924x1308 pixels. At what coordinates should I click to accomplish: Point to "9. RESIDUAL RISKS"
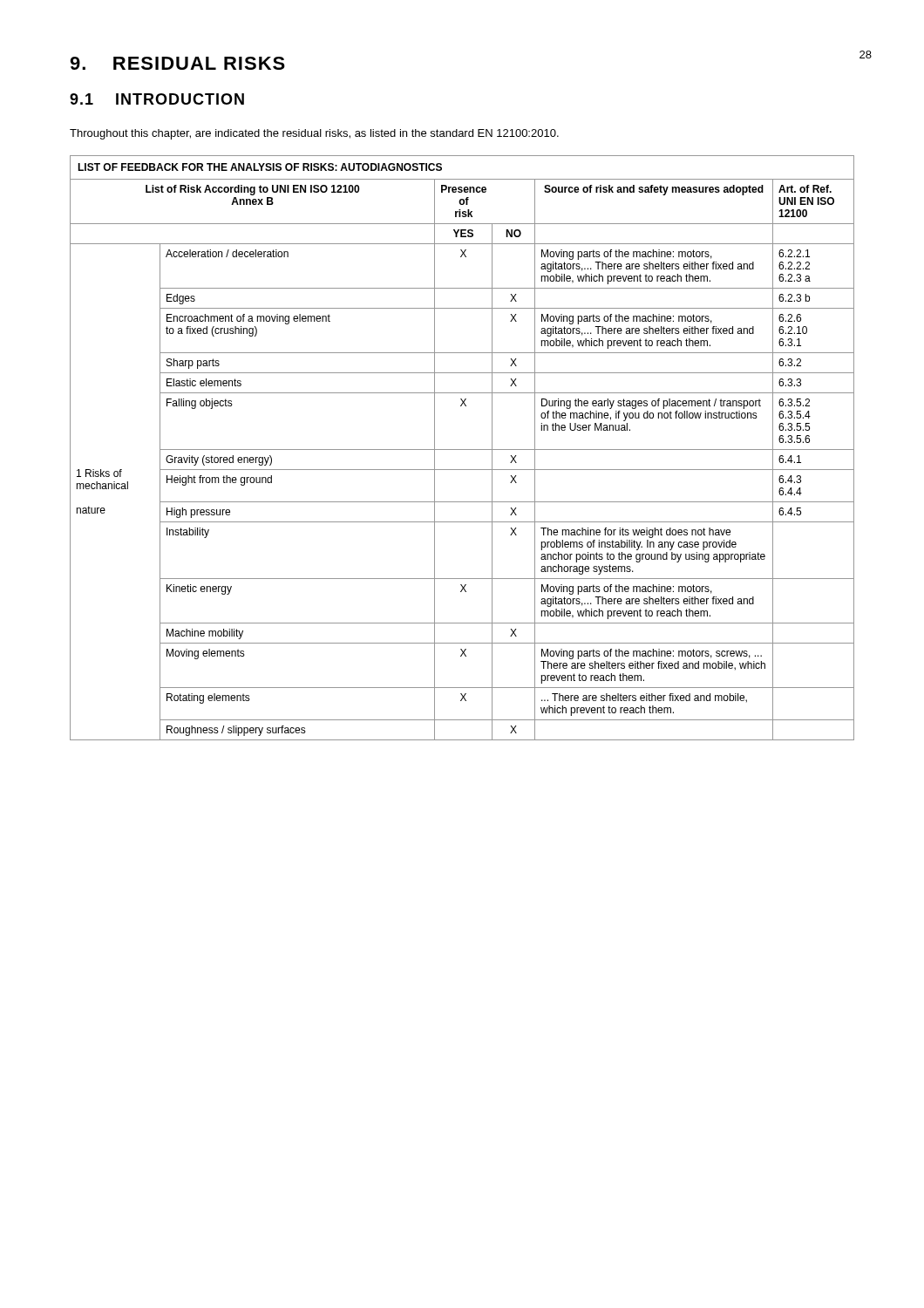coord(177,63)
